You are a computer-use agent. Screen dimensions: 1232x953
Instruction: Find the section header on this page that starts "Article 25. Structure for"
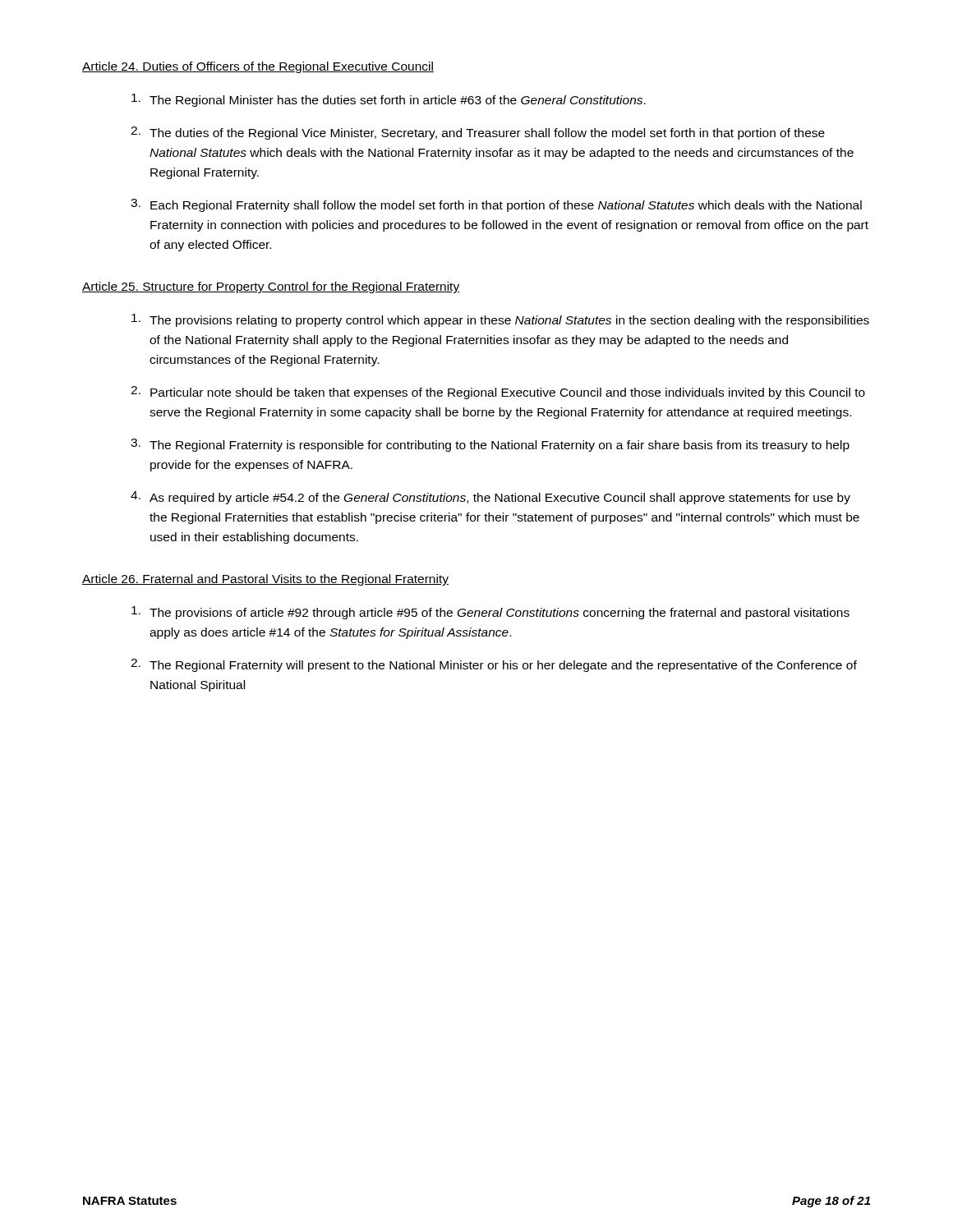[x=271, y=286]
